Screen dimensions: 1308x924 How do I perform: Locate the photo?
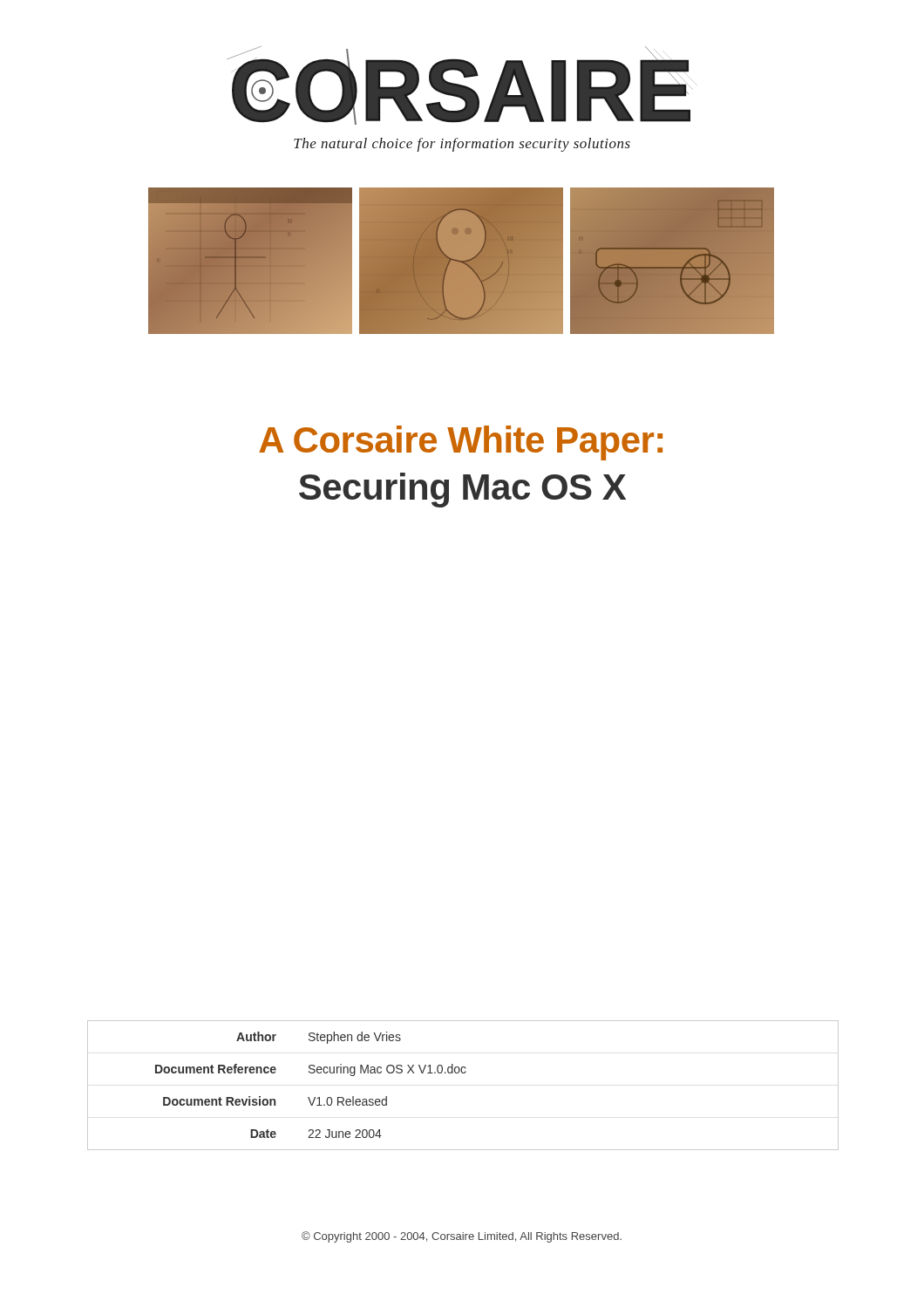[462, 261]
